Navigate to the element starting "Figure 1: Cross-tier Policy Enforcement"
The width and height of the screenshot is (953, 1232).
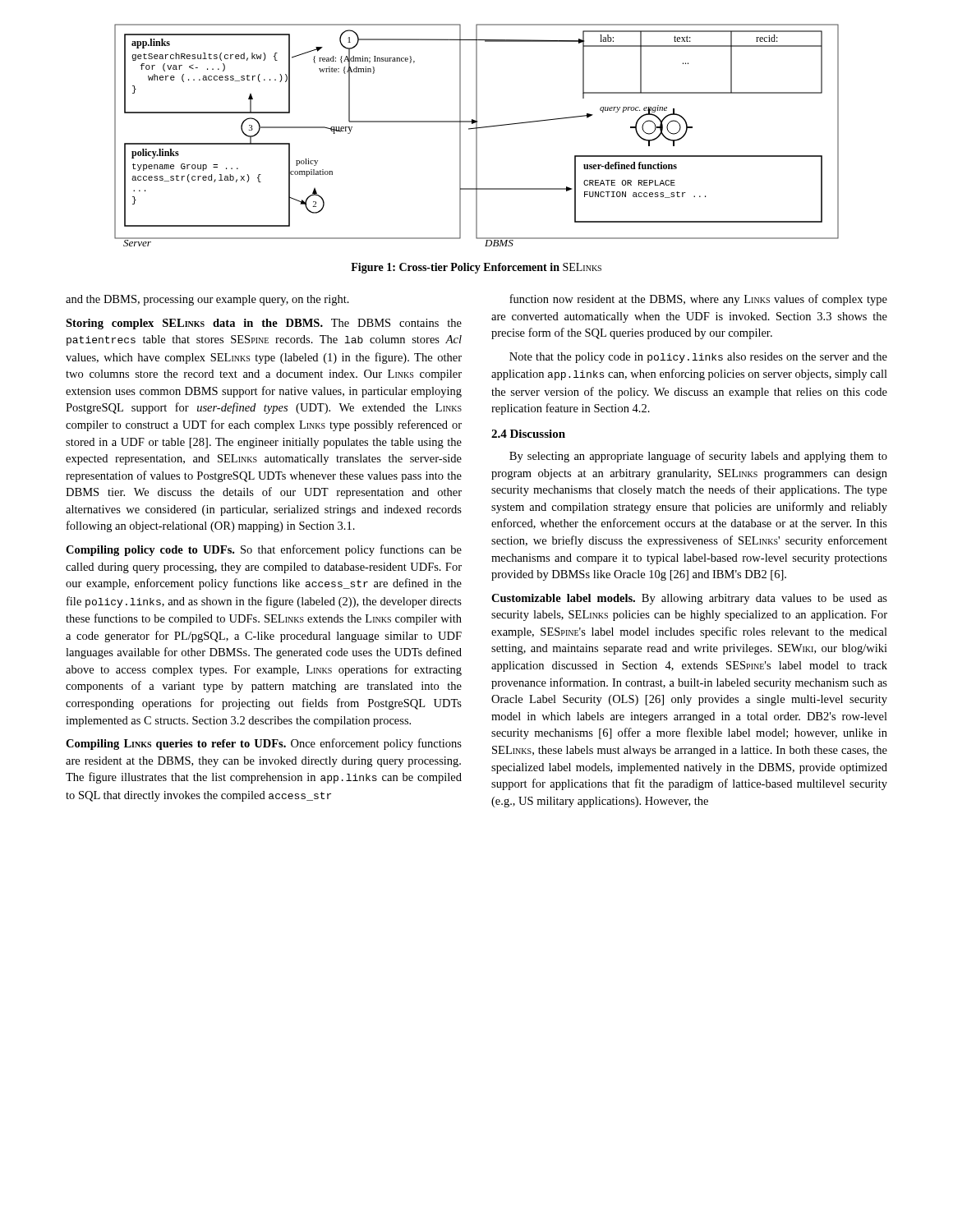[x=476, y=267]
